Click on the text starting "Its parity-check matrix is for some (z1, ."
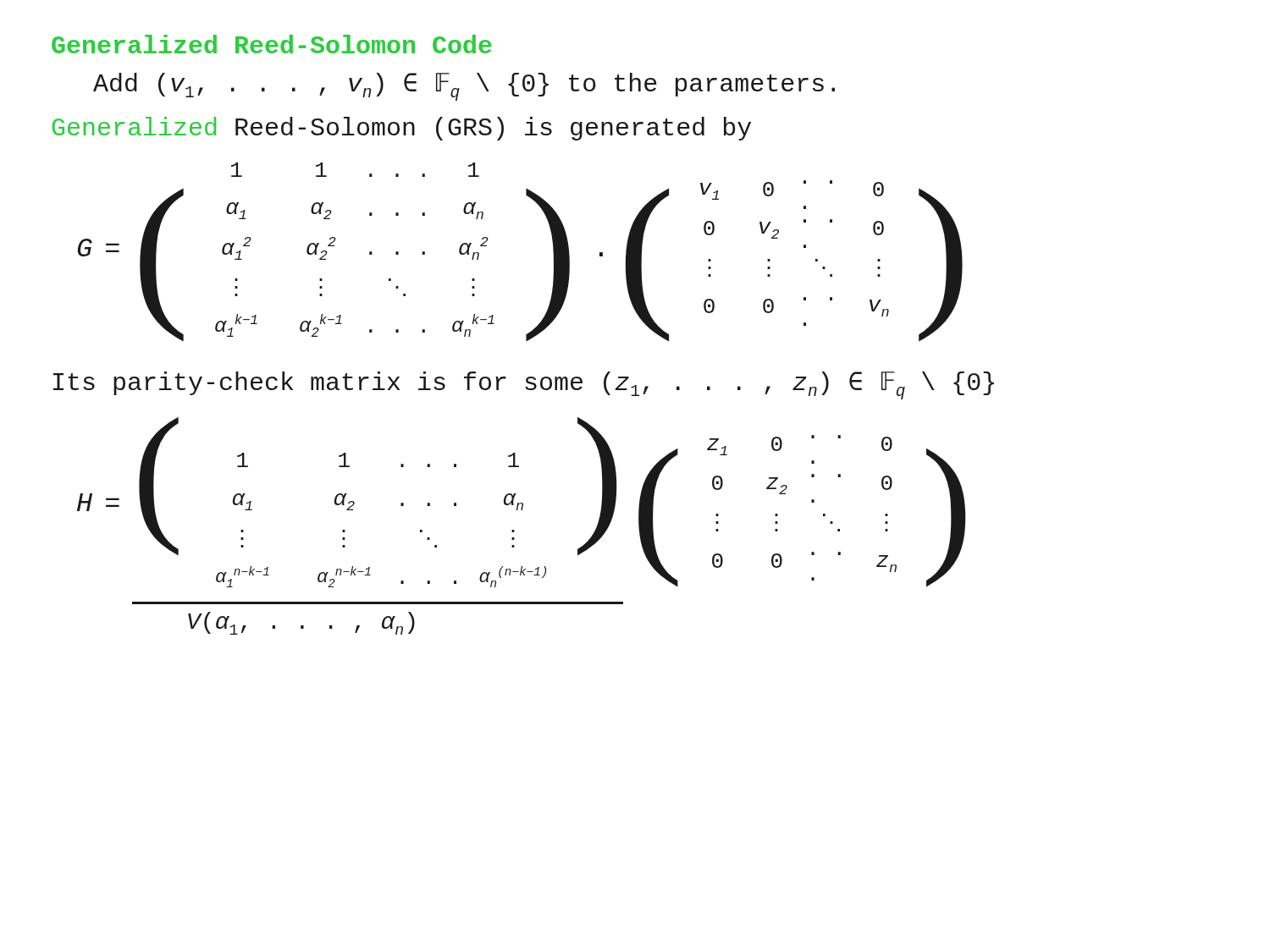The height and width of the screenshot is (952, 1270). [x=524, y=385]
